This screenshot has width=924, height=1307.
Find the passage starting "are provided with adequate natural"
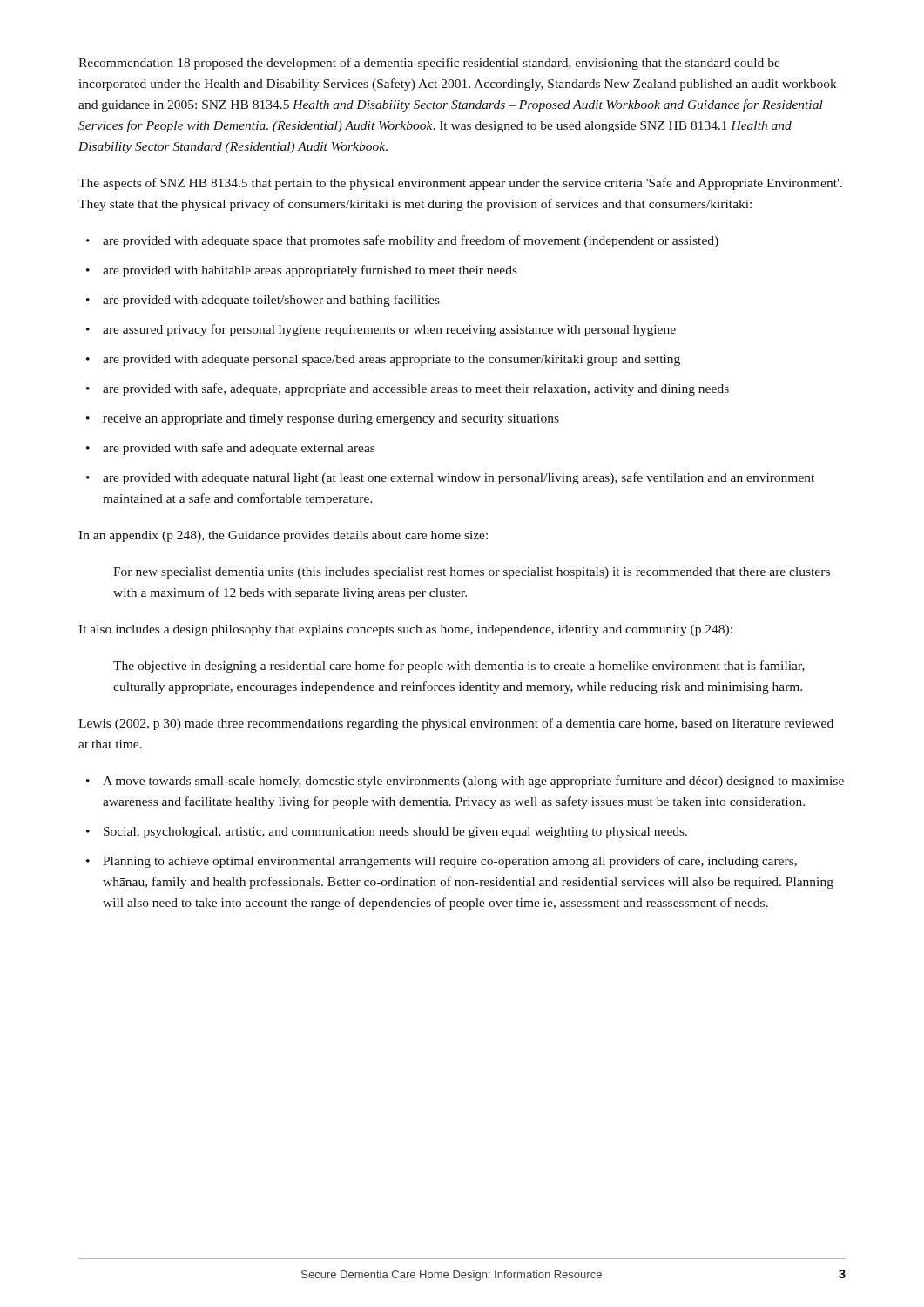coord(459,488)
